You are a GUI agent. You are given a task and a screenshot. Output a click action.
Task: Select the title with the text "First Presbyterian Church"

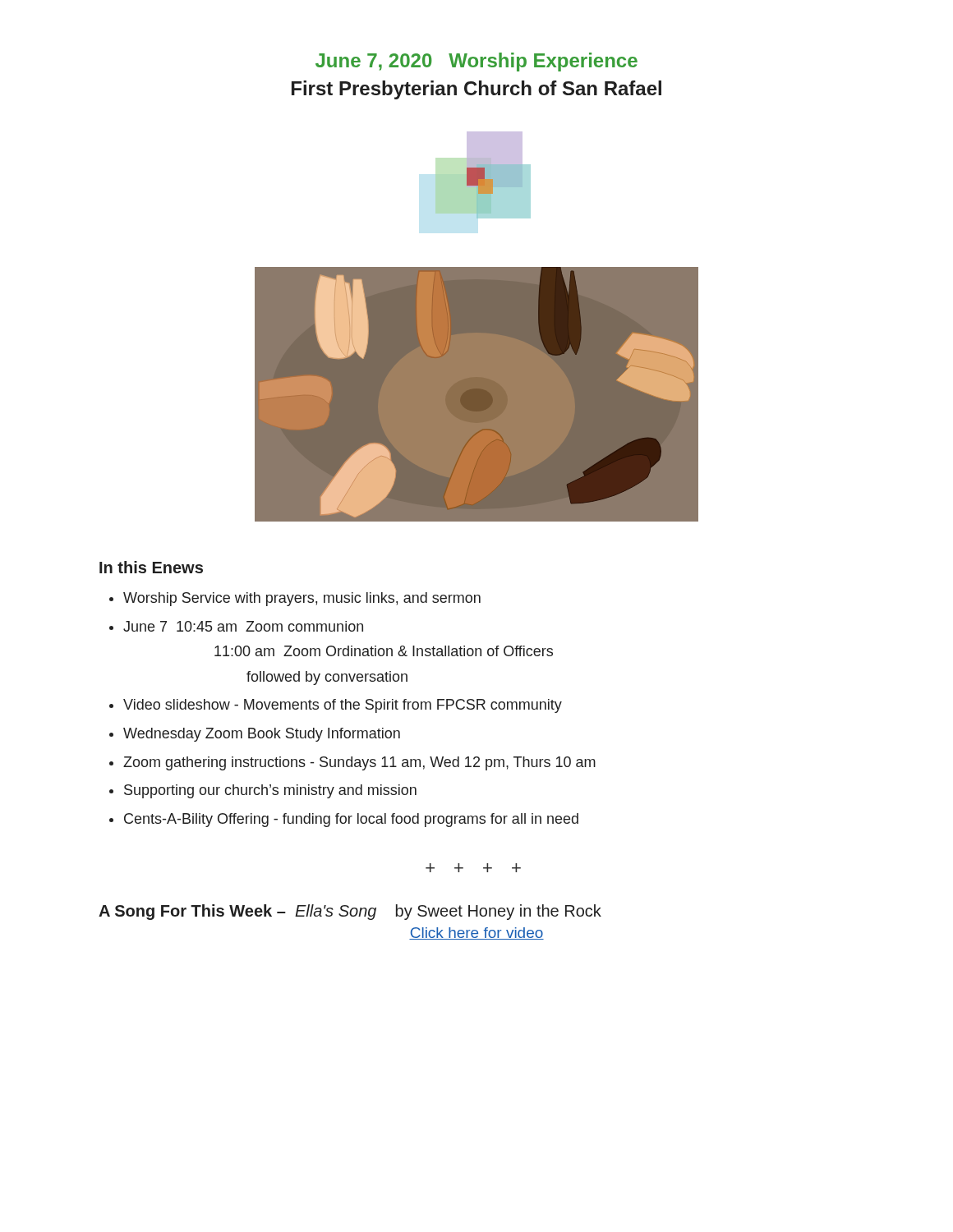476,88
